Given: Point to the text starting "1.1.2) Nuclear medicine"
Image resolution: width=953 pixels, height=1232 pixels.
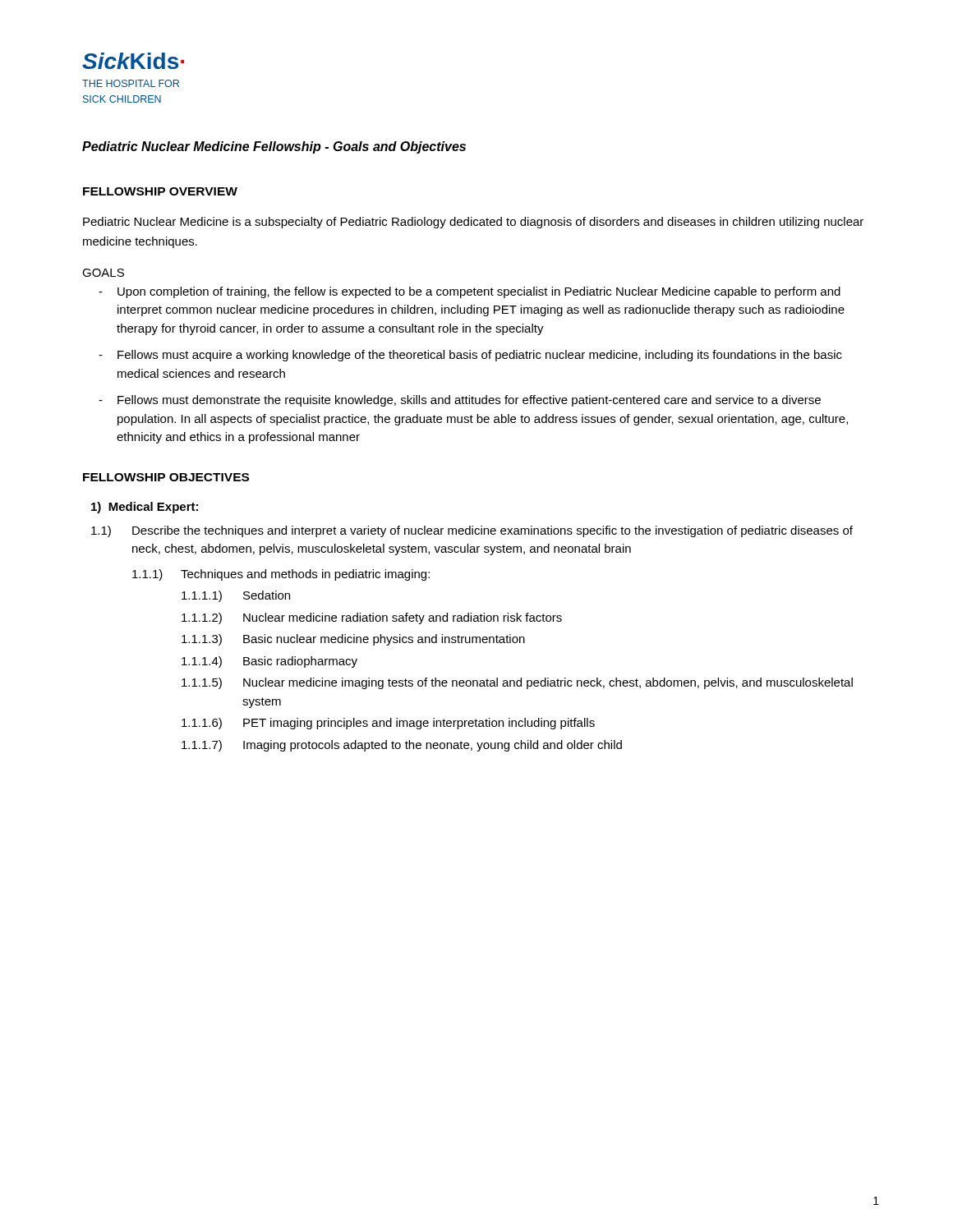Looking at the screenshot, I should 530,618.
